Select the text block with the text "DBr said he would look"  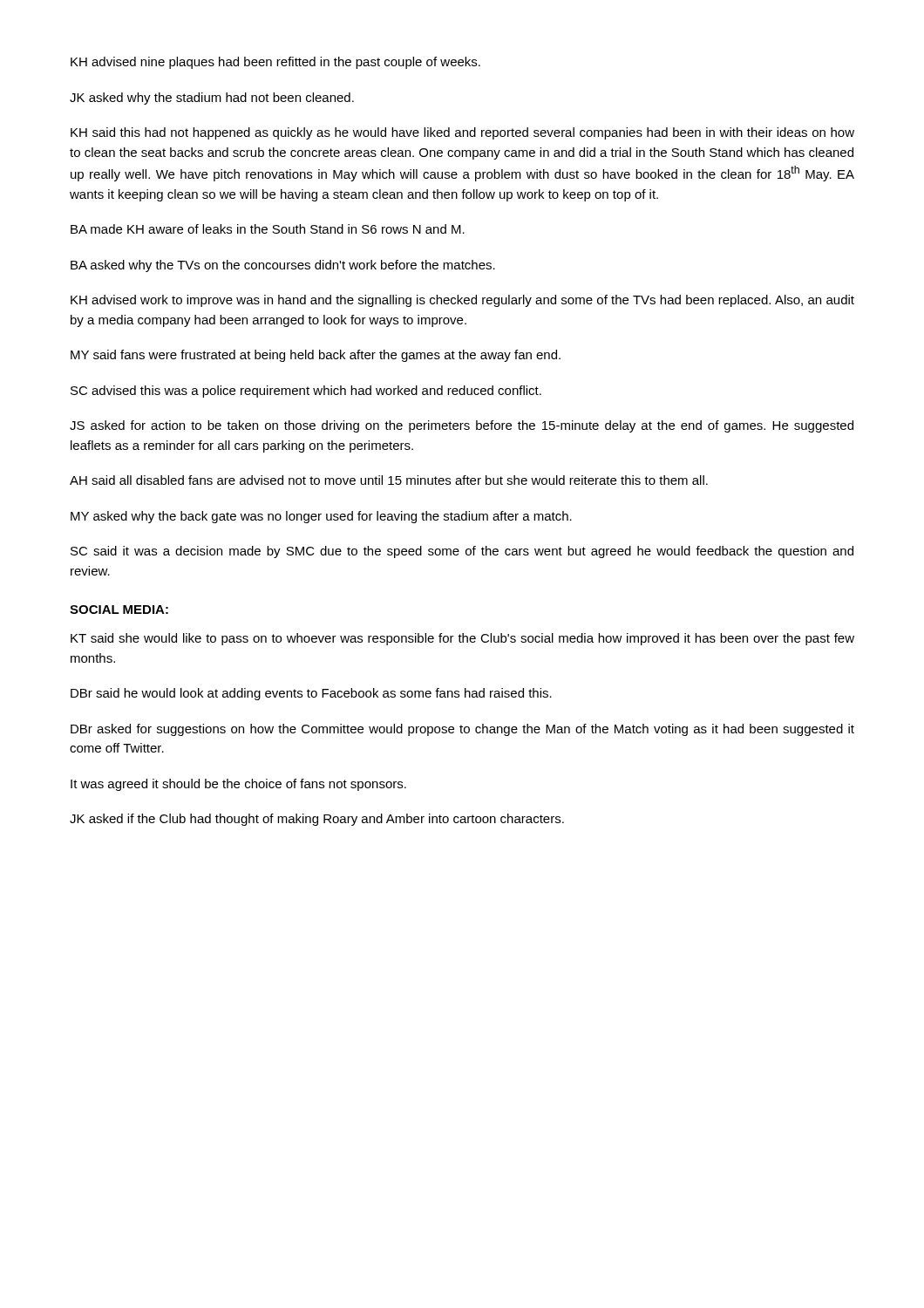[x=311, y=693]
